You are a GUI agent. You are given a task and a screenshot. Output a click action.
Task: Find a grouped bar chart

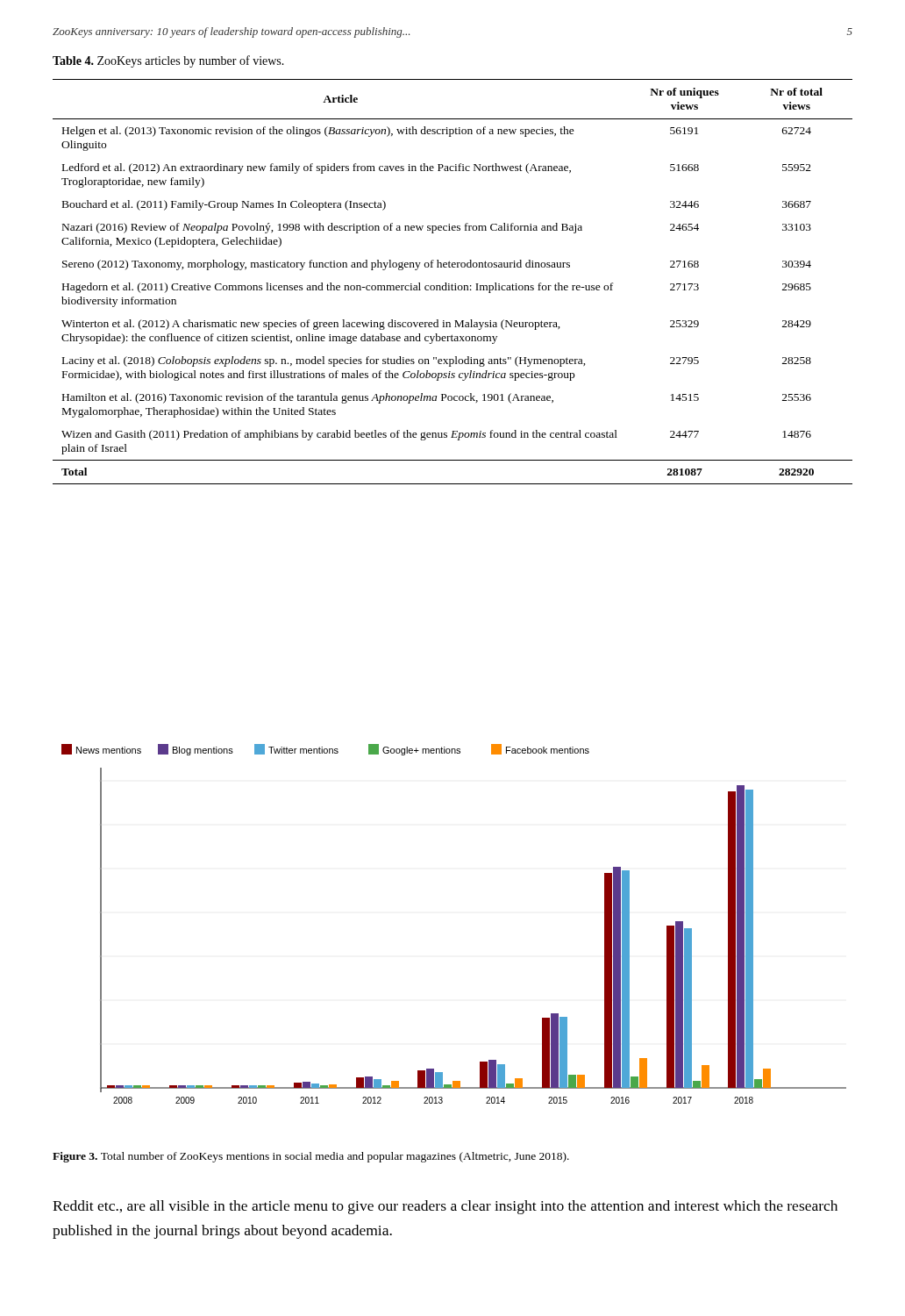point(452,940)
